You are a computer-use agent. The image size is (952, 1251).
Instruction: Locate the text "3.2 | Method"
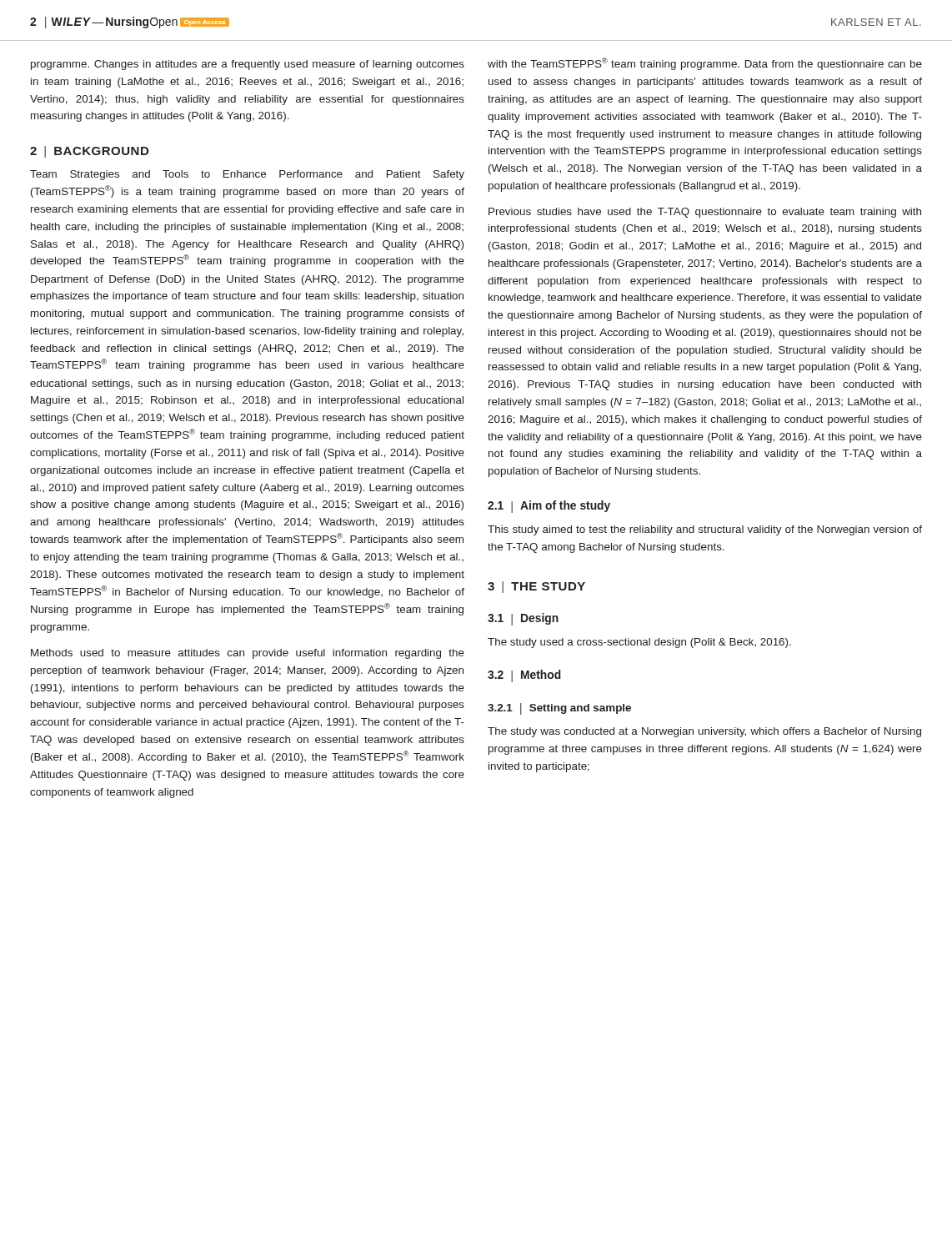coord(524,675)
